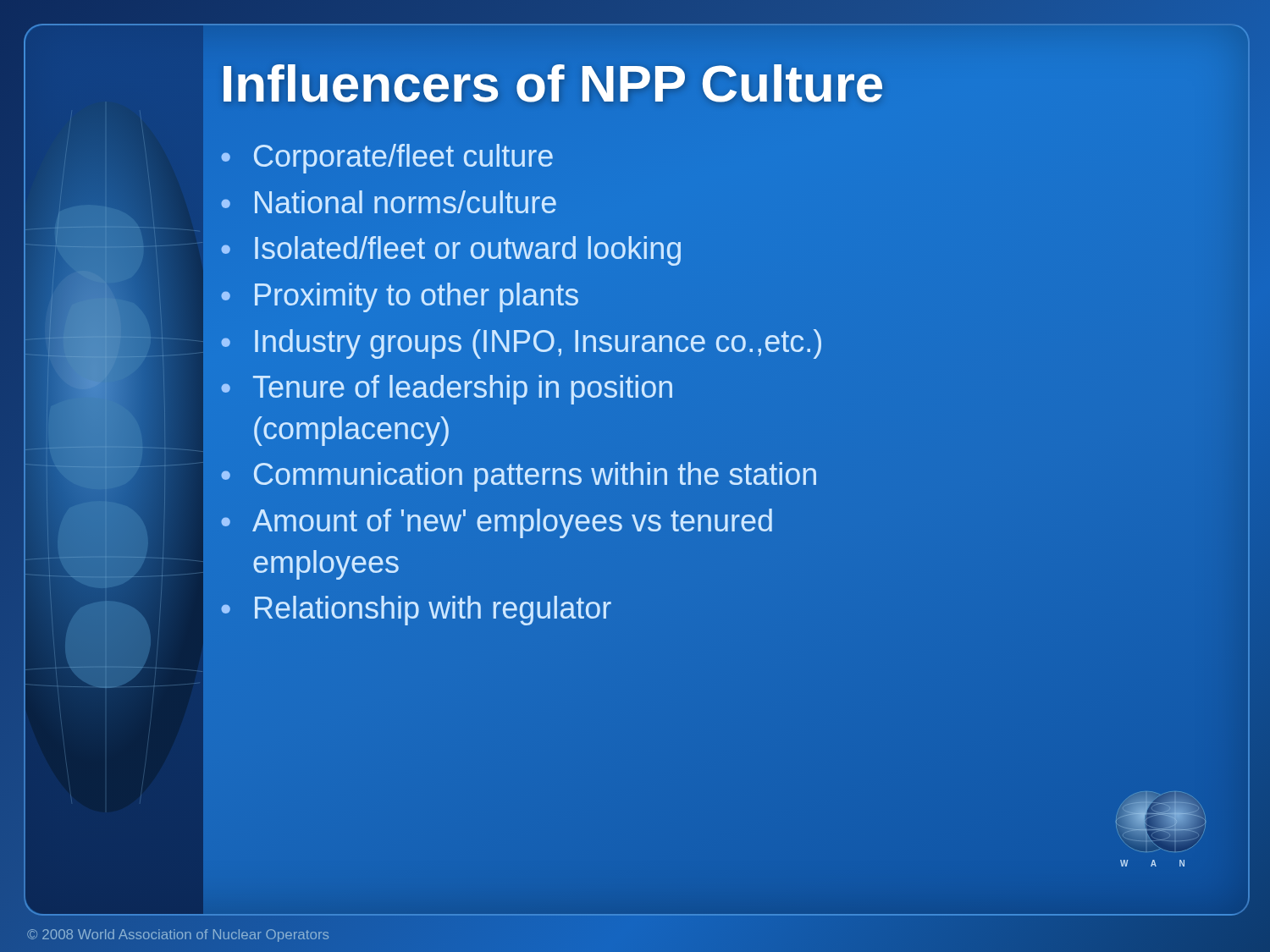Click on the list item with the text "• National norms/culture"
The height and width of the screenshot is (952, 1270).
(x=389, y=203)
